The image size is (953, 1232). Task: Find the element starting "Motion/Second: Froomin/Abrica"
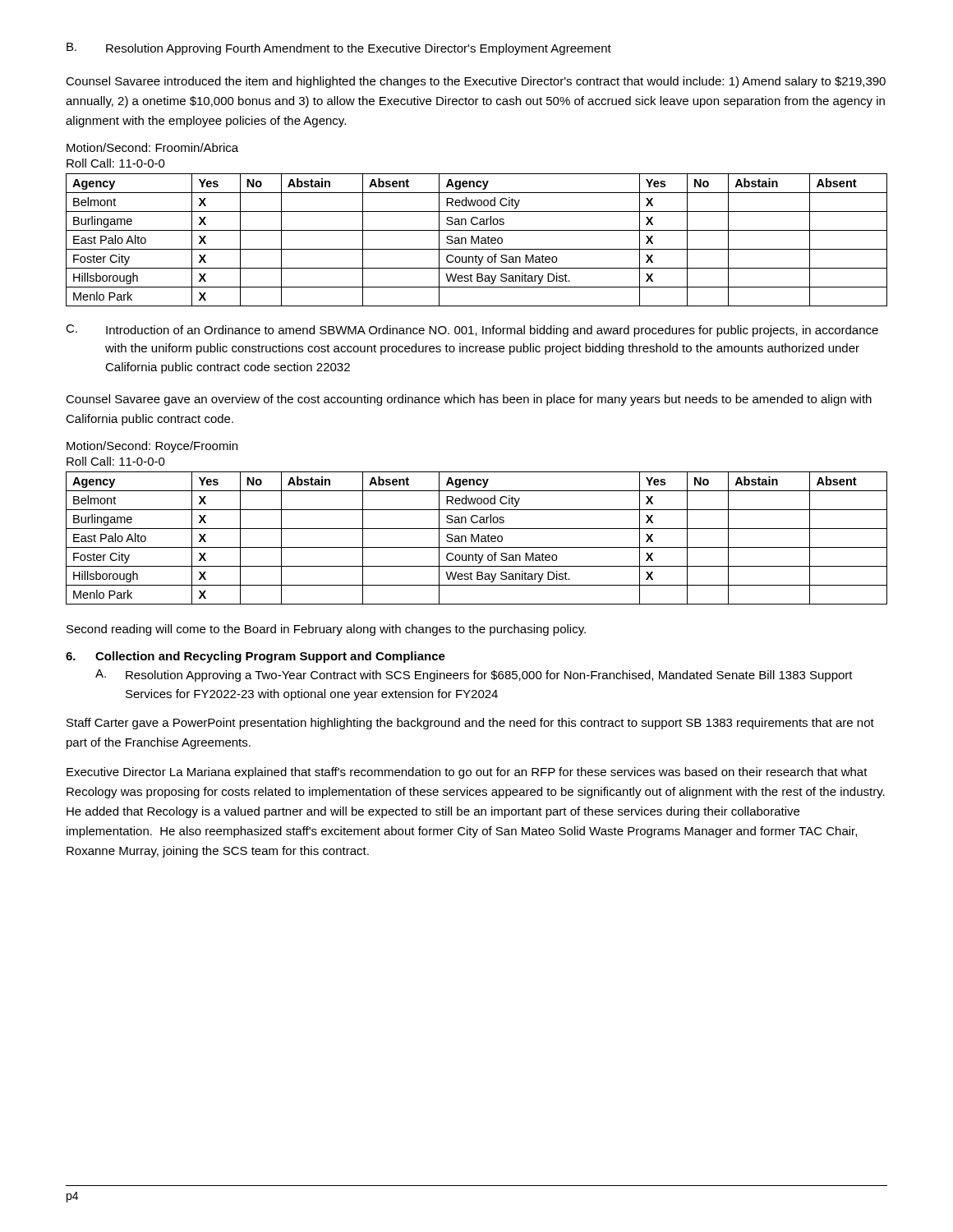pos(152,147)
